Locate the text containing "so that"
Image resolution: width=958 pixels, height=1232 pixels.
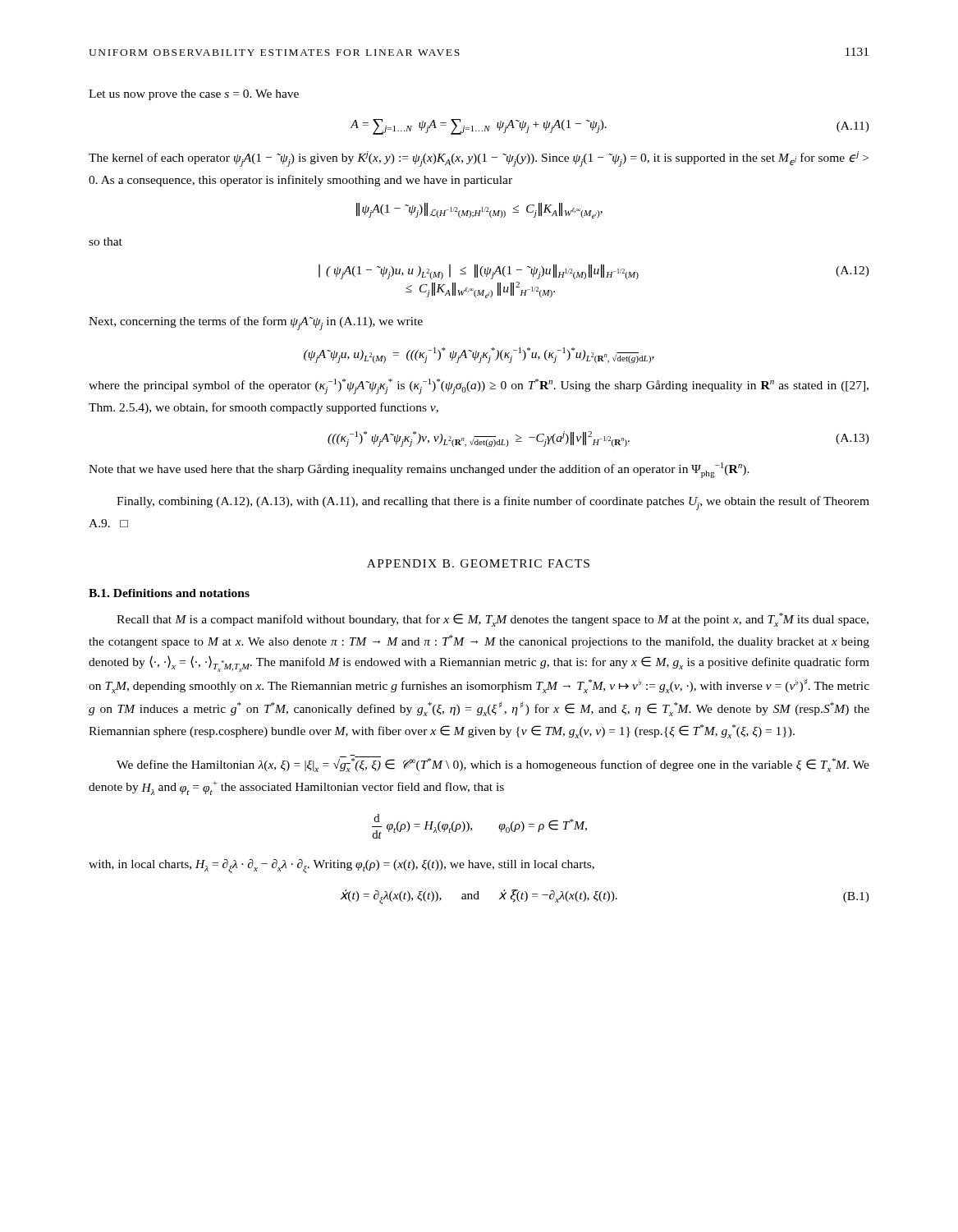(105, 241)
